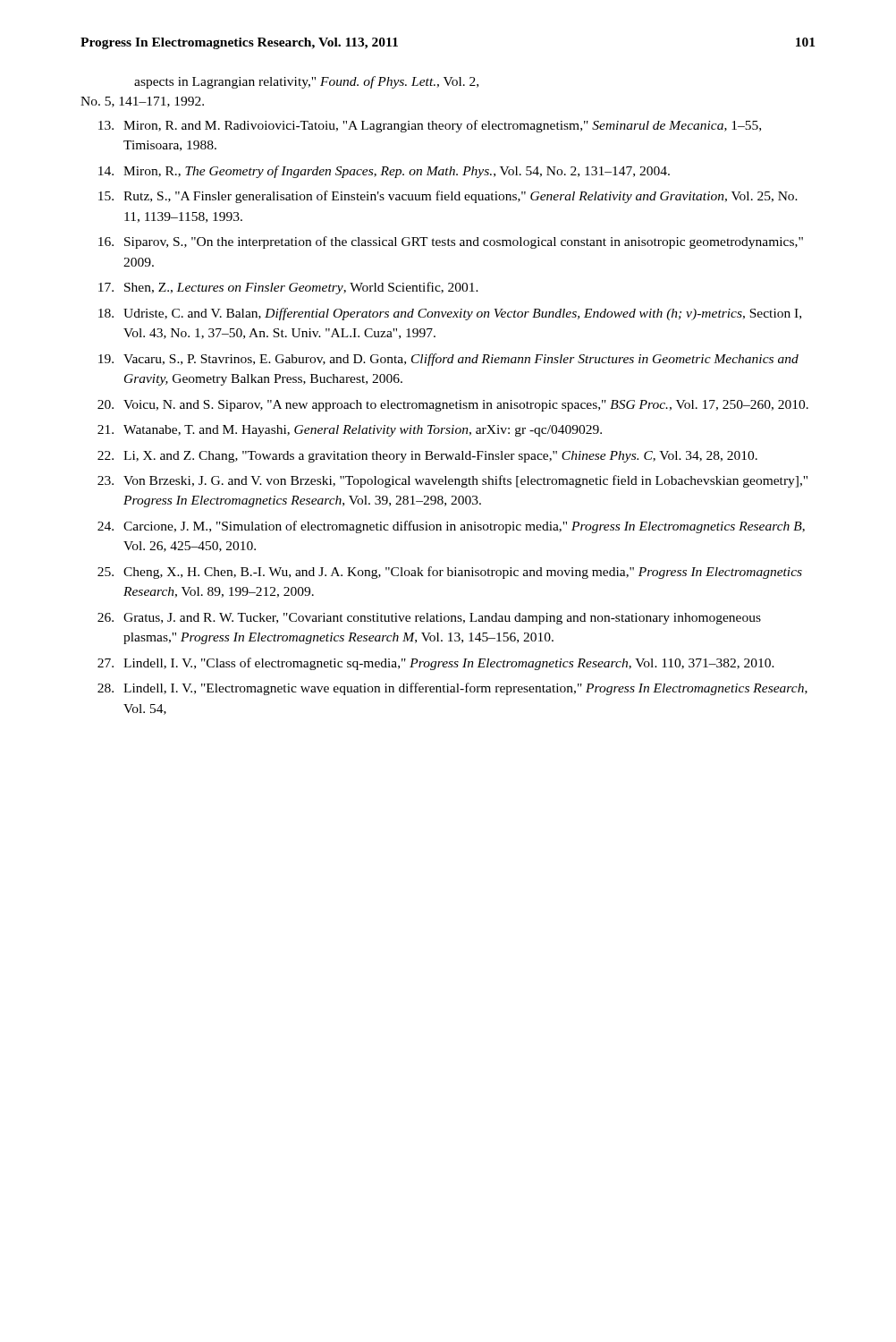This screenshot has width=896, height=1342.
Task: Locate the list item that reads "20. Voicu, N. and S. Siparov, "A new"
Action: click(448, 404)
